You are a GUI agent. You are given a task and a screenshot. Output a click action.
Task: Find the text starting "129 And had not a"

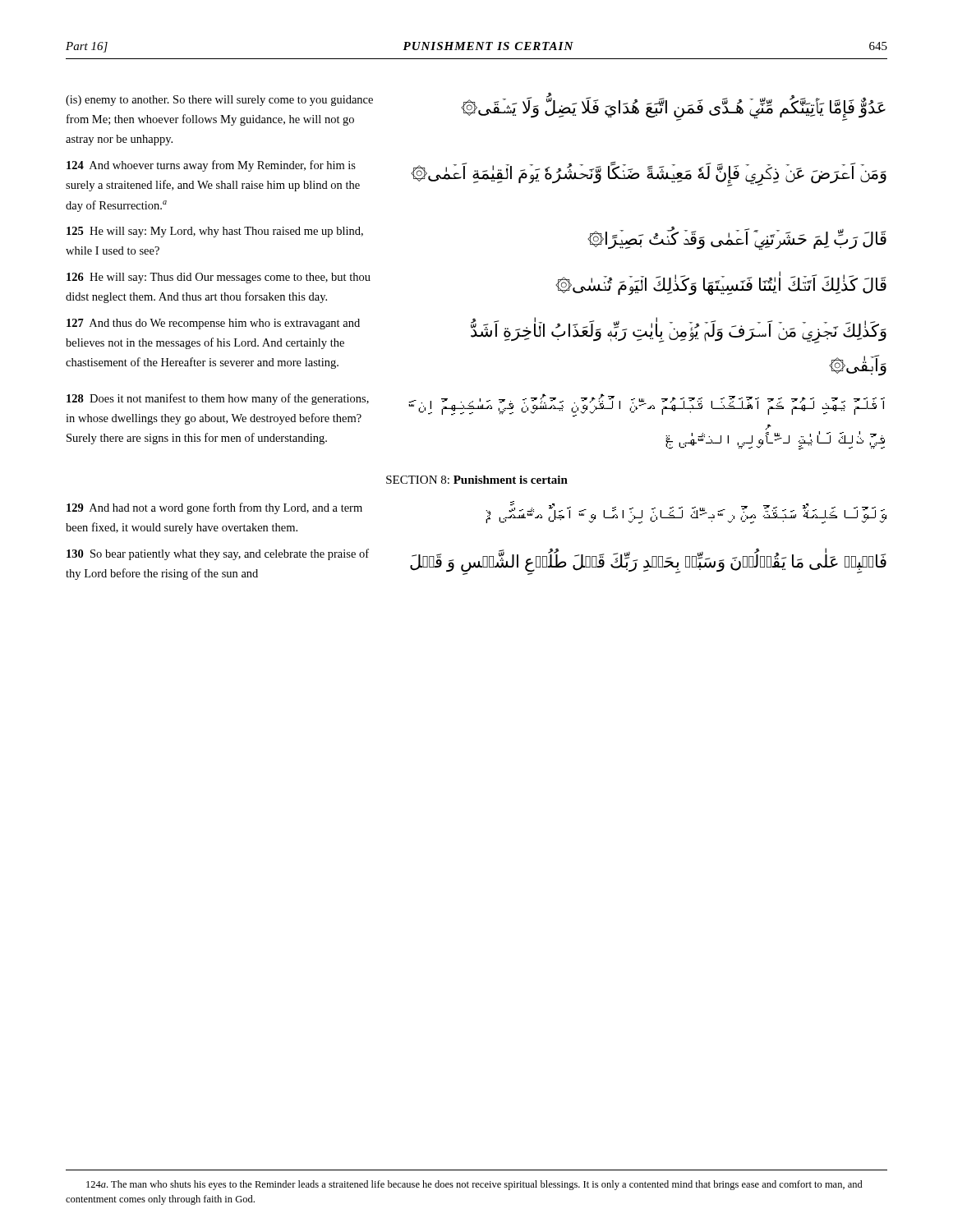pyautogui.click(x=476, y=518)
